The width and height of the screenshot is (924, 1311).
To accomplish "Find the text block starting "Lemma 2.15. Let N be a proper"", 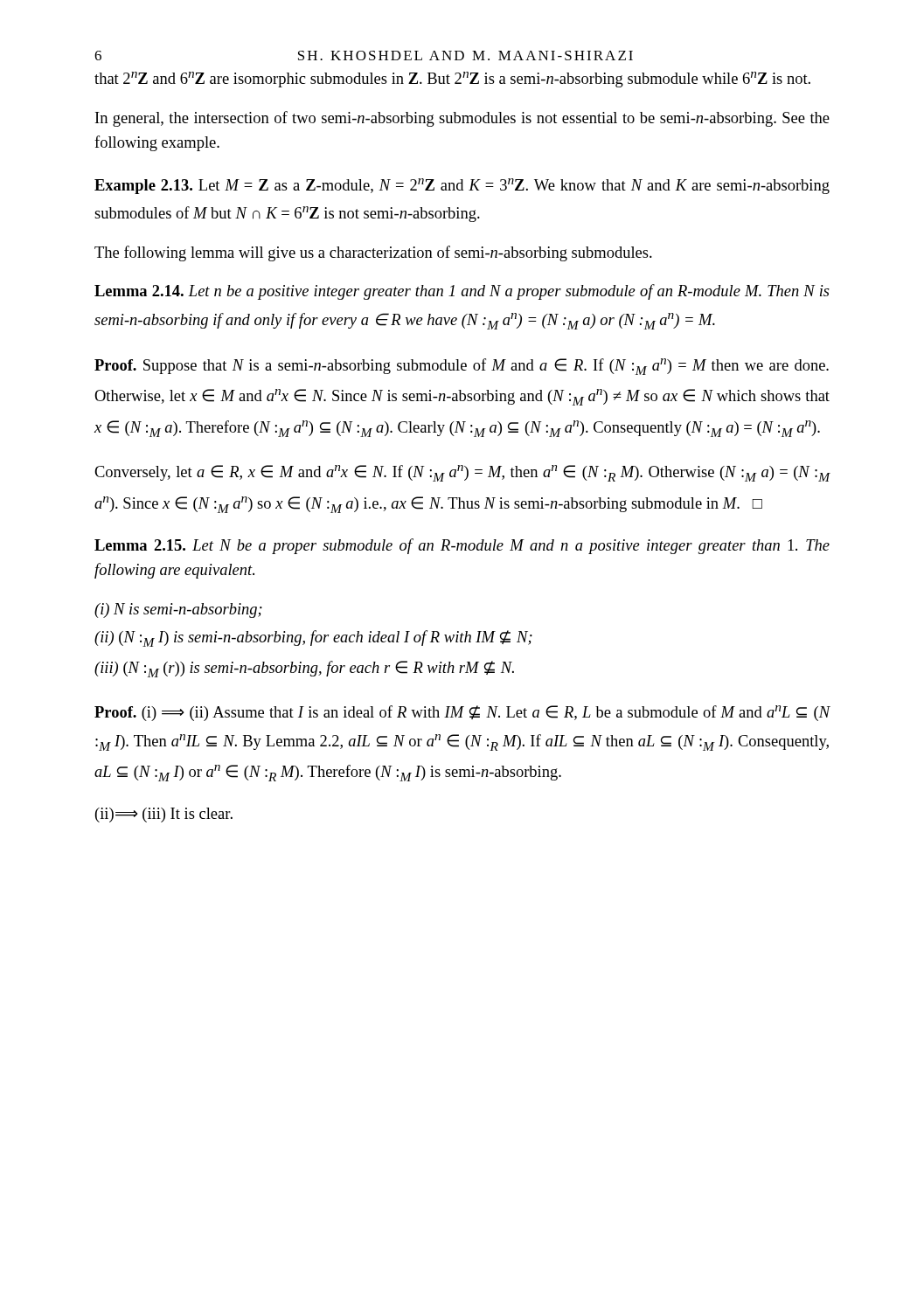I will click(462, 558).
